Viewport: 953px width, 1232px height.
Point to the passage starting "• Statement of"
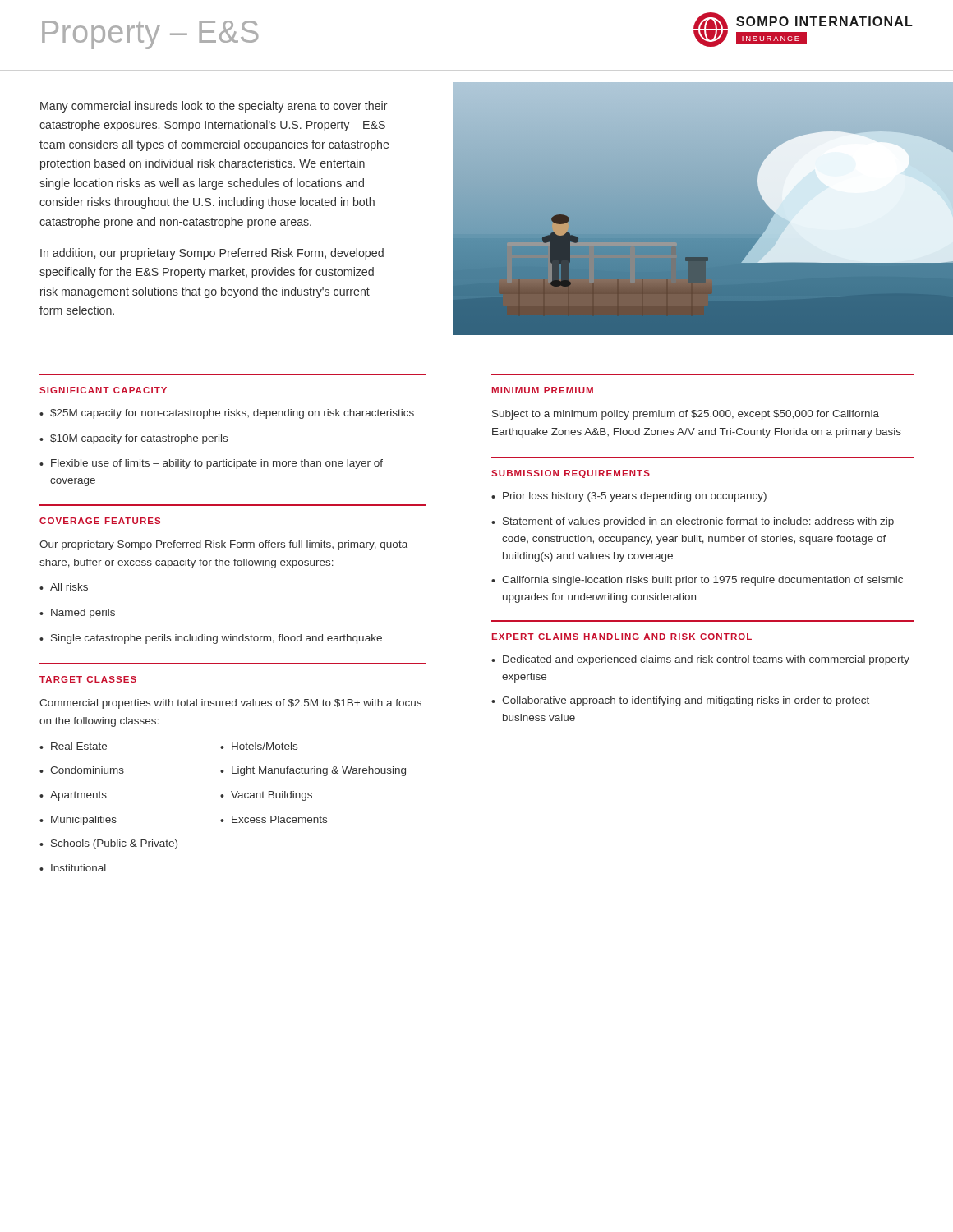click(x=702, y=539)
